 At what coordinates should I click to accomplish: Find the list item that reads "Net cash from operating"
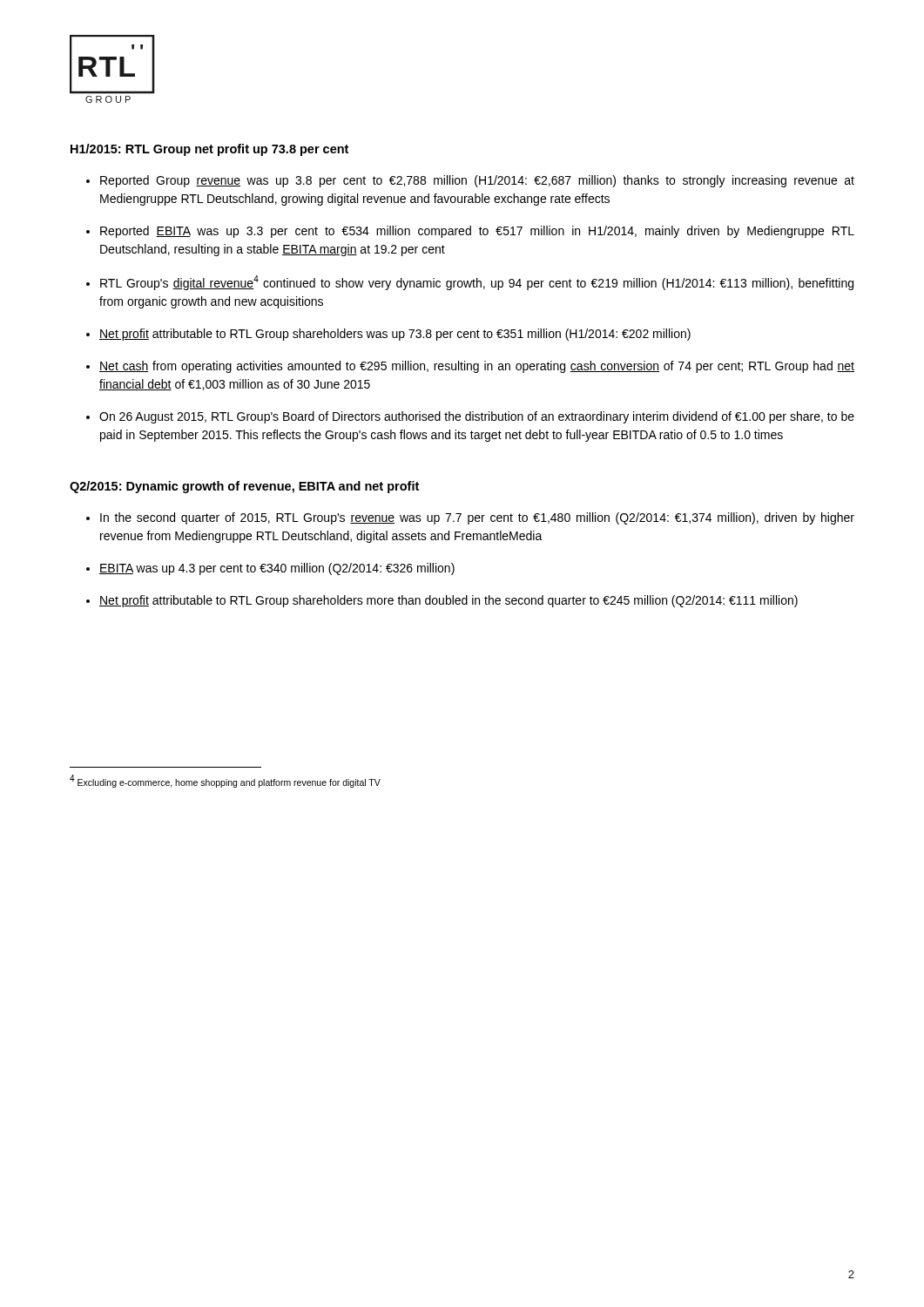click(477, 375)
